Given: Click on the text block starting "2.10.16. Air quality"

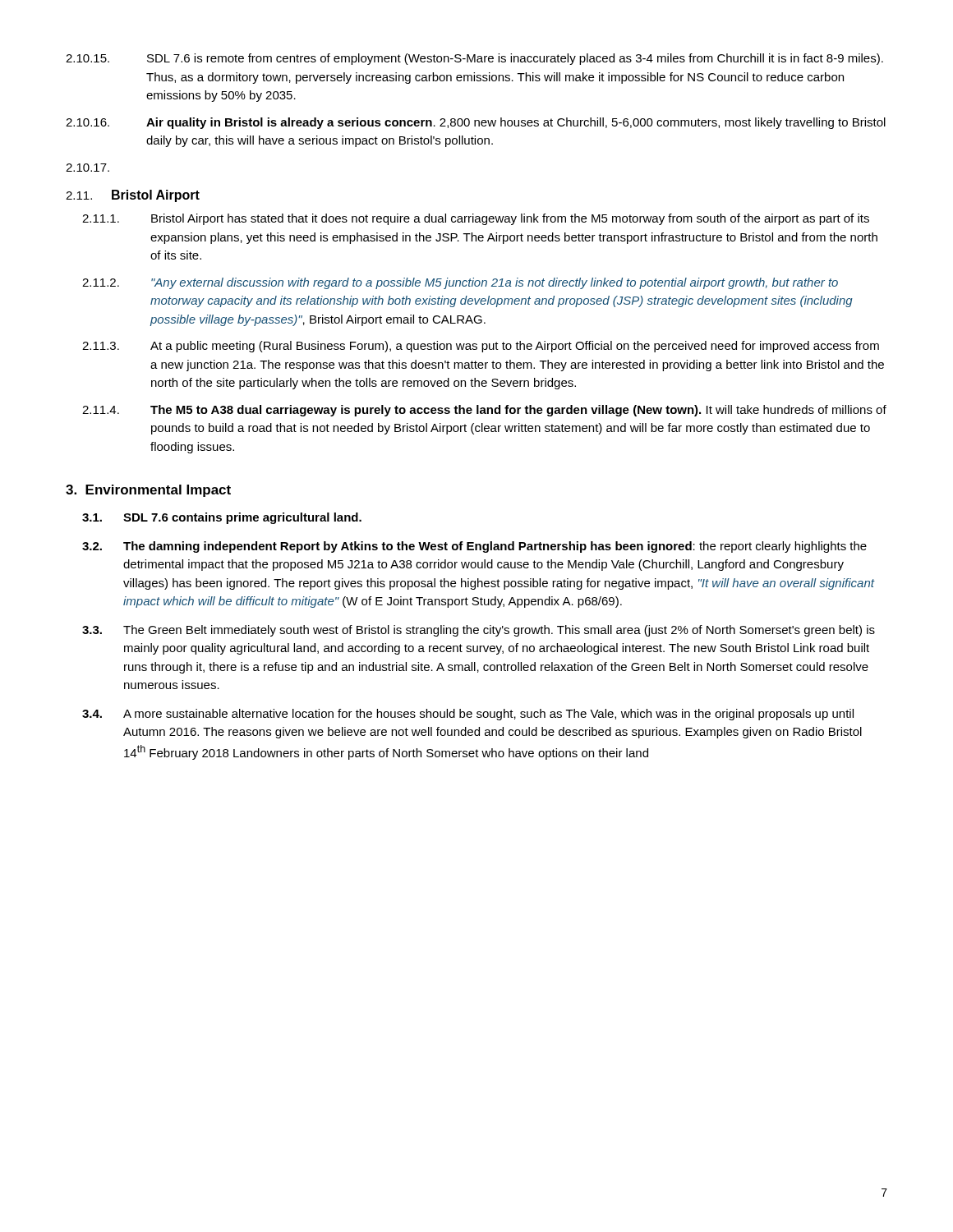Looking at the screenshot, I should pos(476,131).
